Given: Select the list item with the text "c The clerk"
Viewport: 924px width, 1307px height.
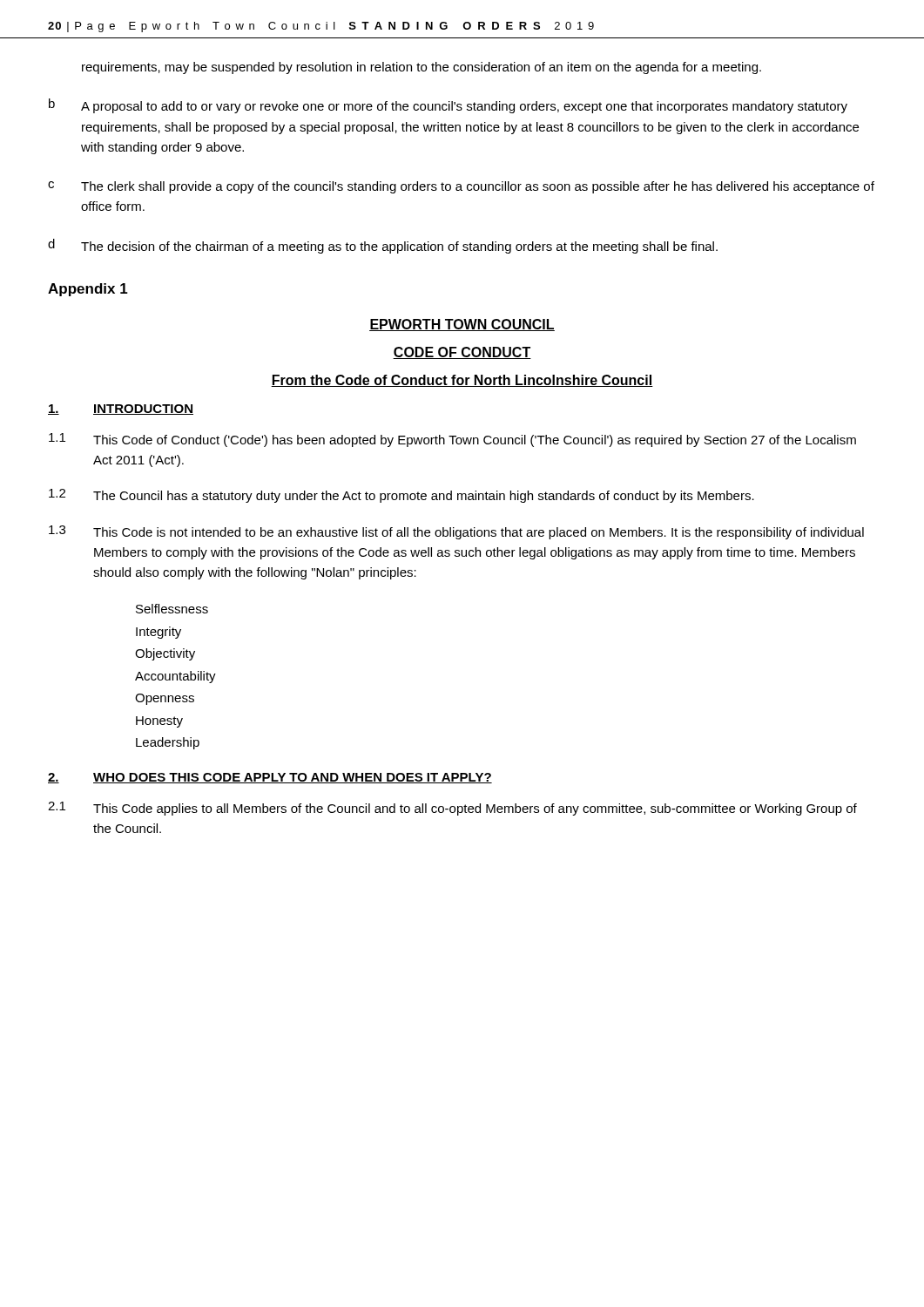Looking at the screenshot, I should pyautogui.click(x=462, y=196).
